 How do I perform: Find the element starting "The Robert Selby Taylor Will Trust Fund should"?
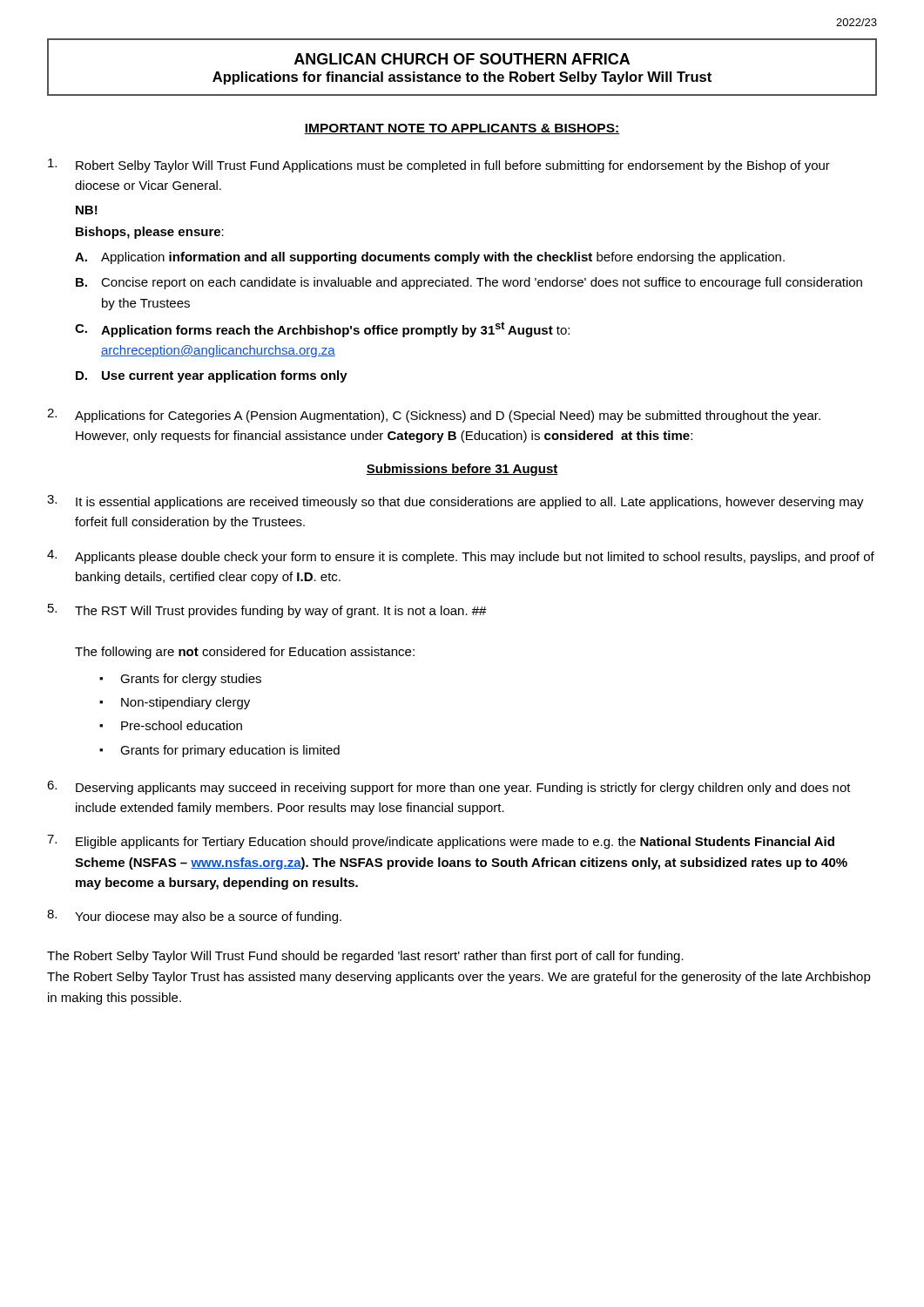point(459,977)
